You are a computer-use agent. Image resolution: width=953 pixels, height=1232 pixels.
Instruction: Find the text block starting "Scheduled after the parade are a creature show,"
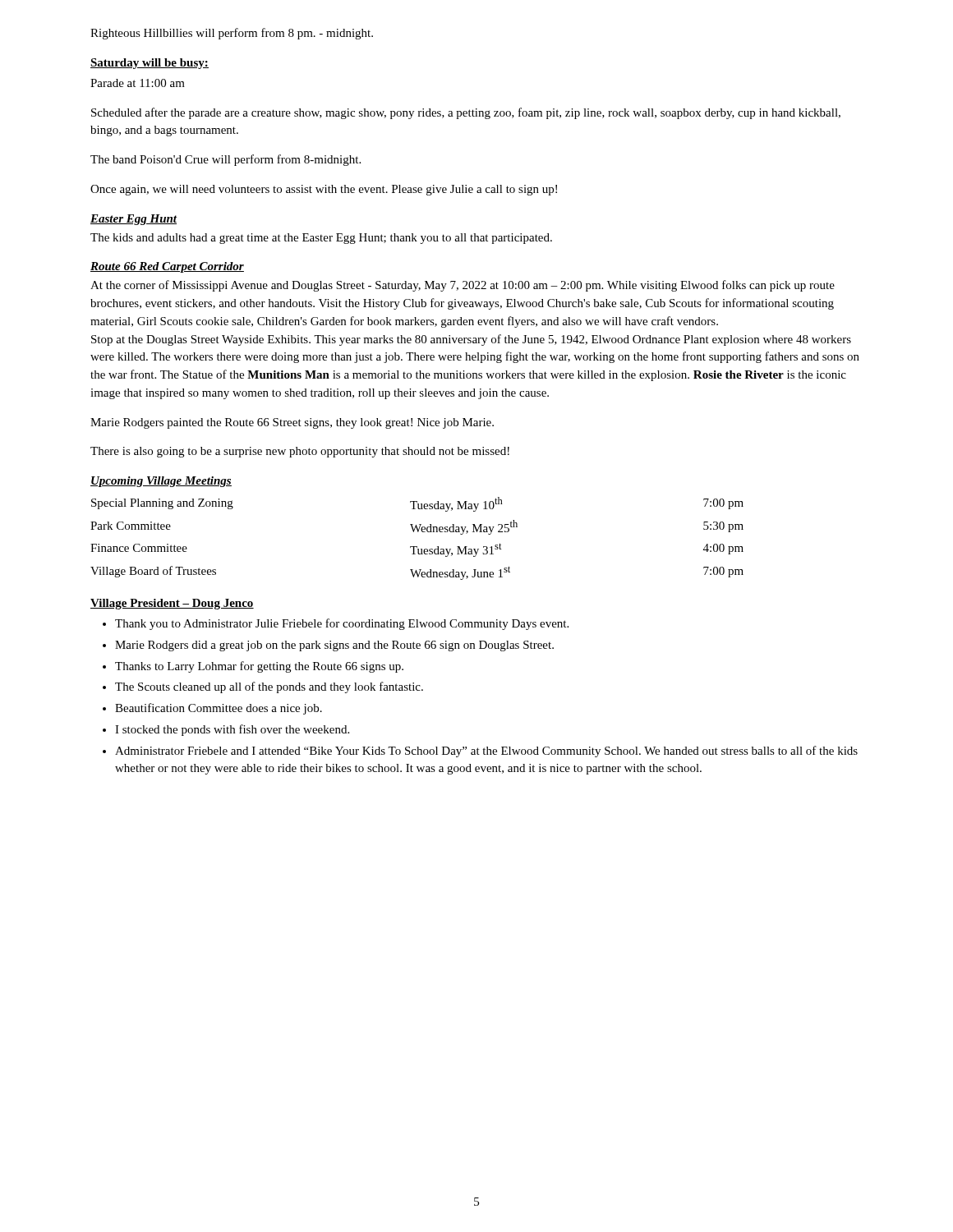(466, 121)
